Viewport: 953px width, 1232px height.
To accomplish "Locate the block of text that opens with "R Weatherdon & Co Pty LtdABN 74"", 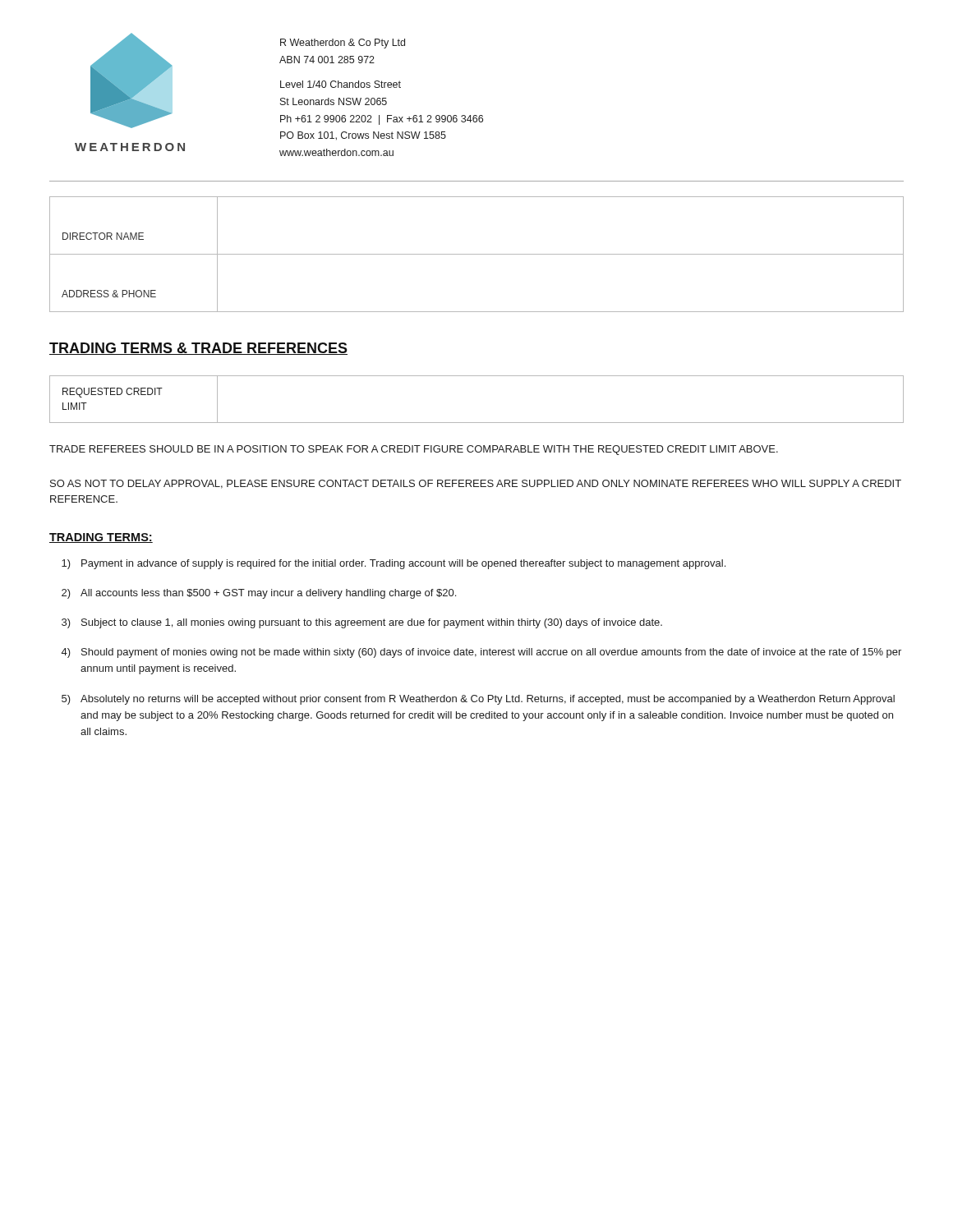I will pyautogui.click(x=381, y=96).
